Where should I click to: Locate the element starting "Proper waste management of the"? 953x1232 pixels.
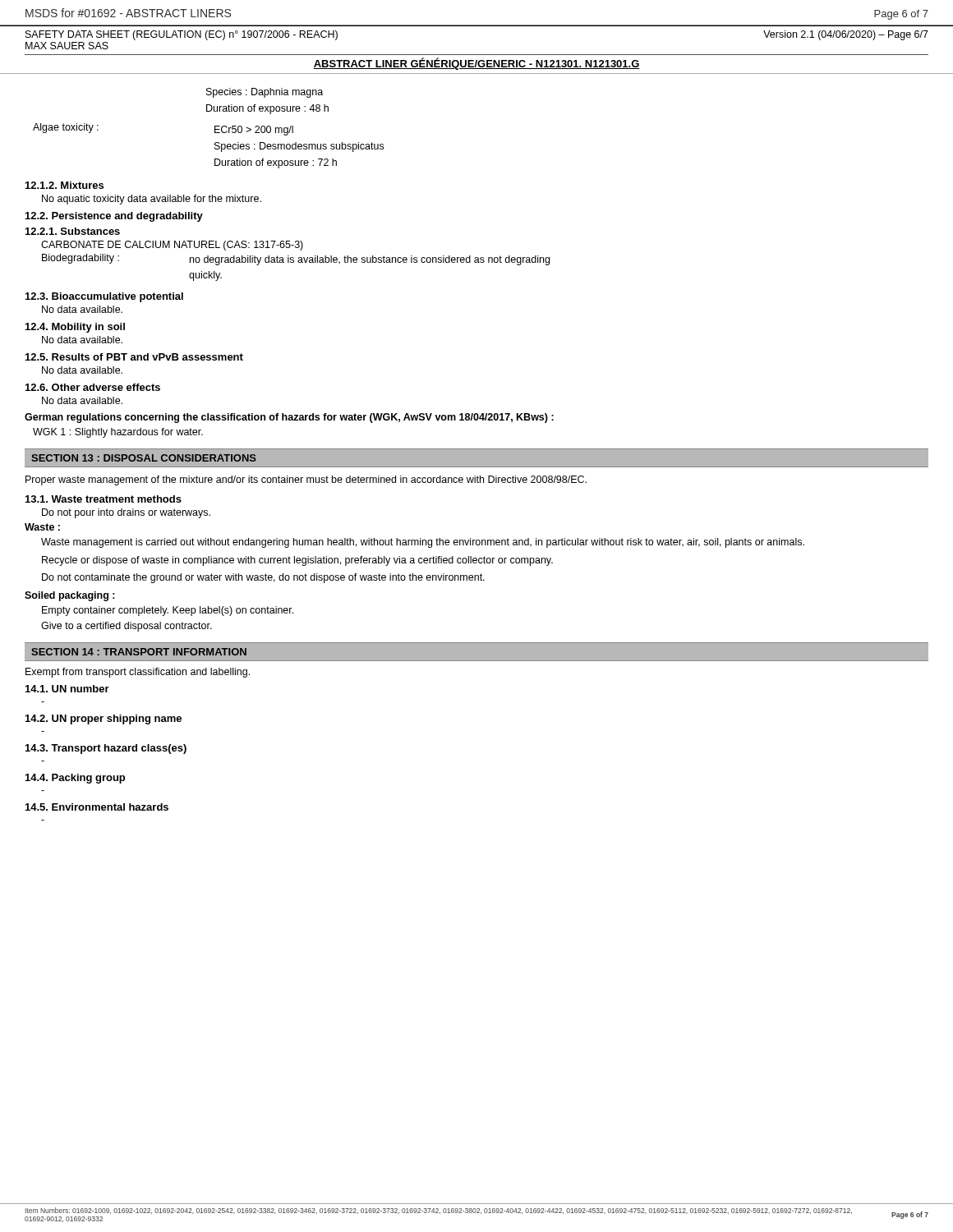306,480
